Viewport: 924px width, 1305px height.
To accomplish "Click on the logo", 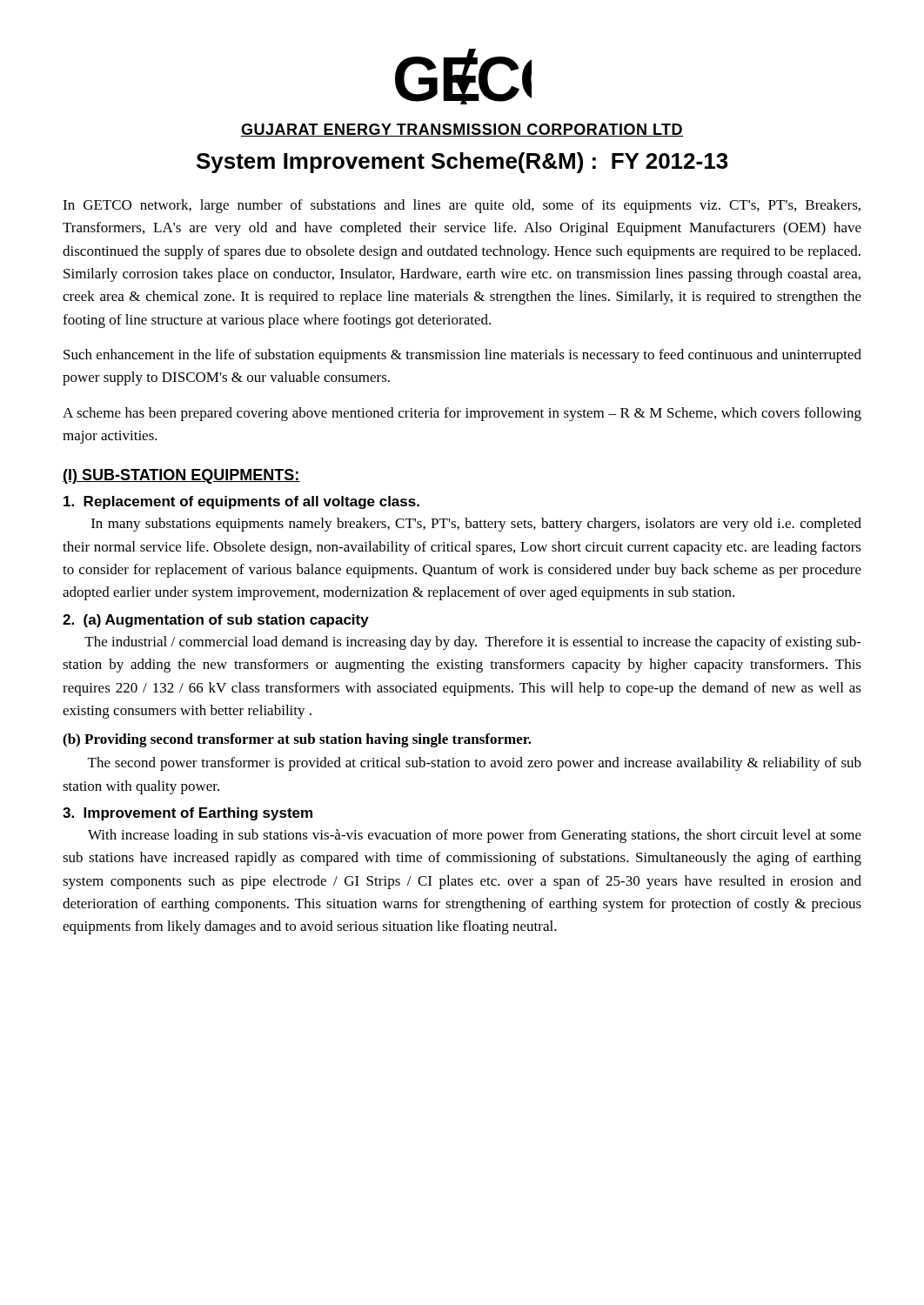I will pos(462,79).
